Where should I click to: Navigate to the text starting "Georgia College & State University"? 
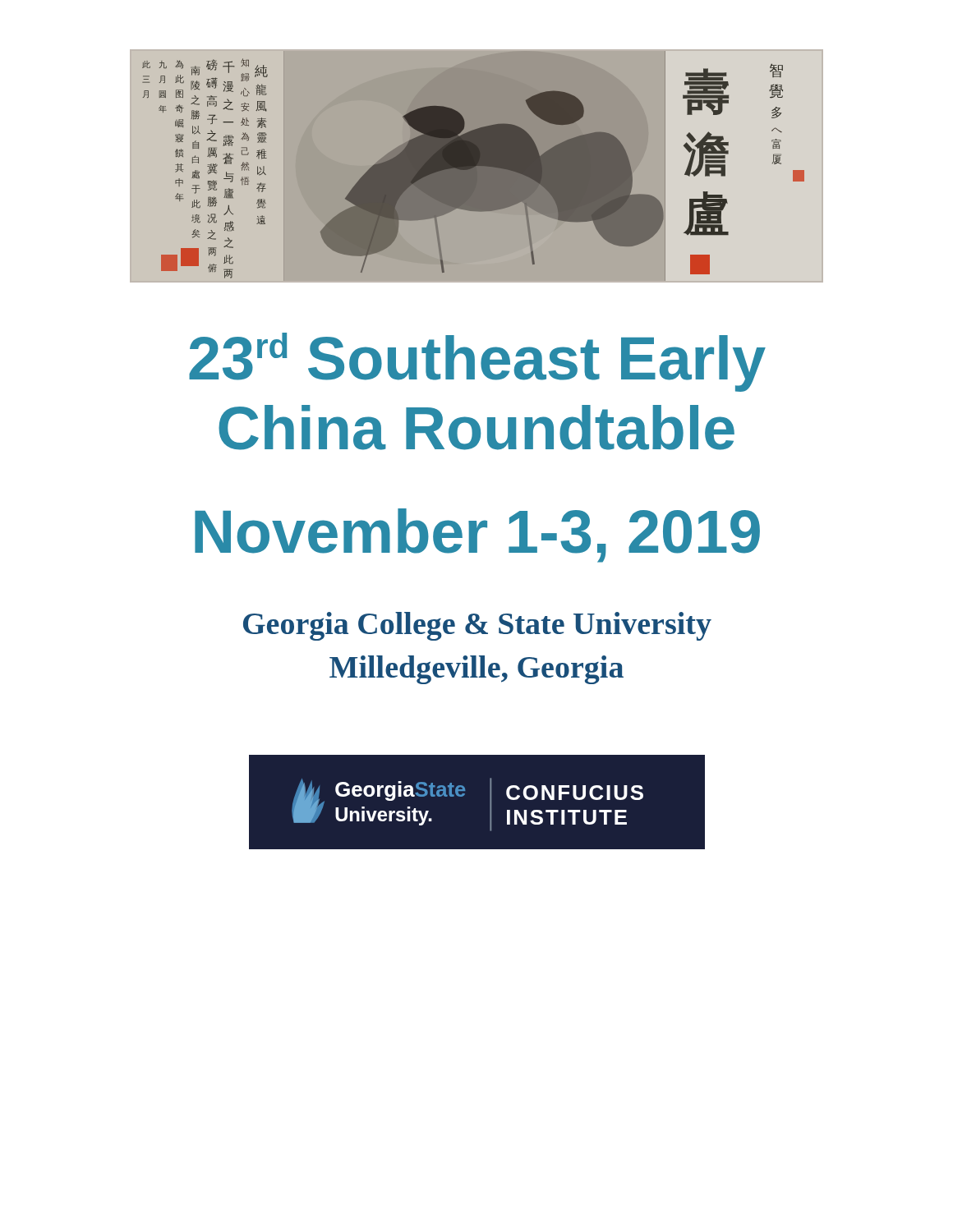[x=476, y=646]
